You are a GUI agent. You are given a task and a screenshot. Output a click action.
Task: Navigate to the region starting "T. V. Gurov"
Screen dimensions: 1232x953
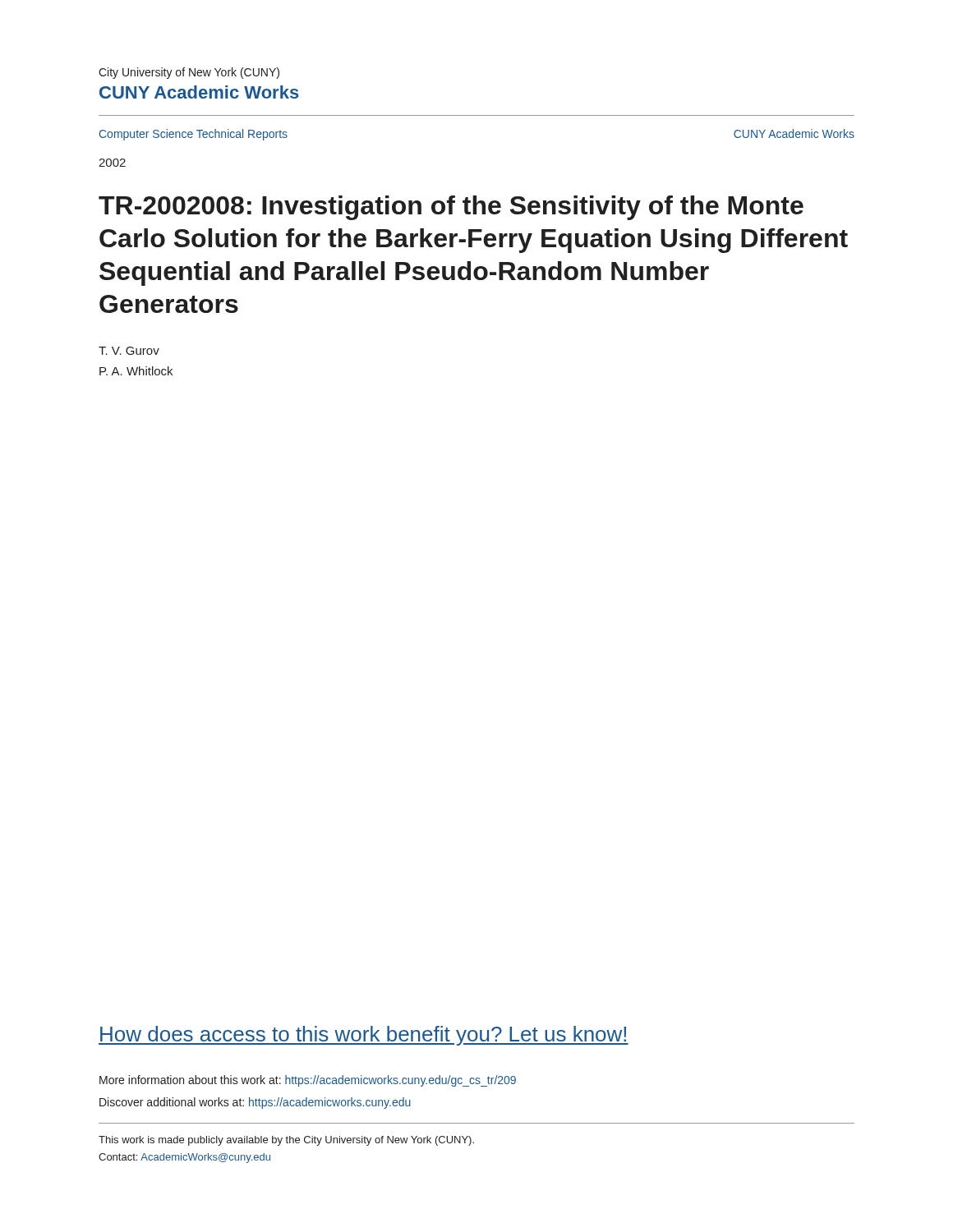pyautogui.click(x=129, y=350)
